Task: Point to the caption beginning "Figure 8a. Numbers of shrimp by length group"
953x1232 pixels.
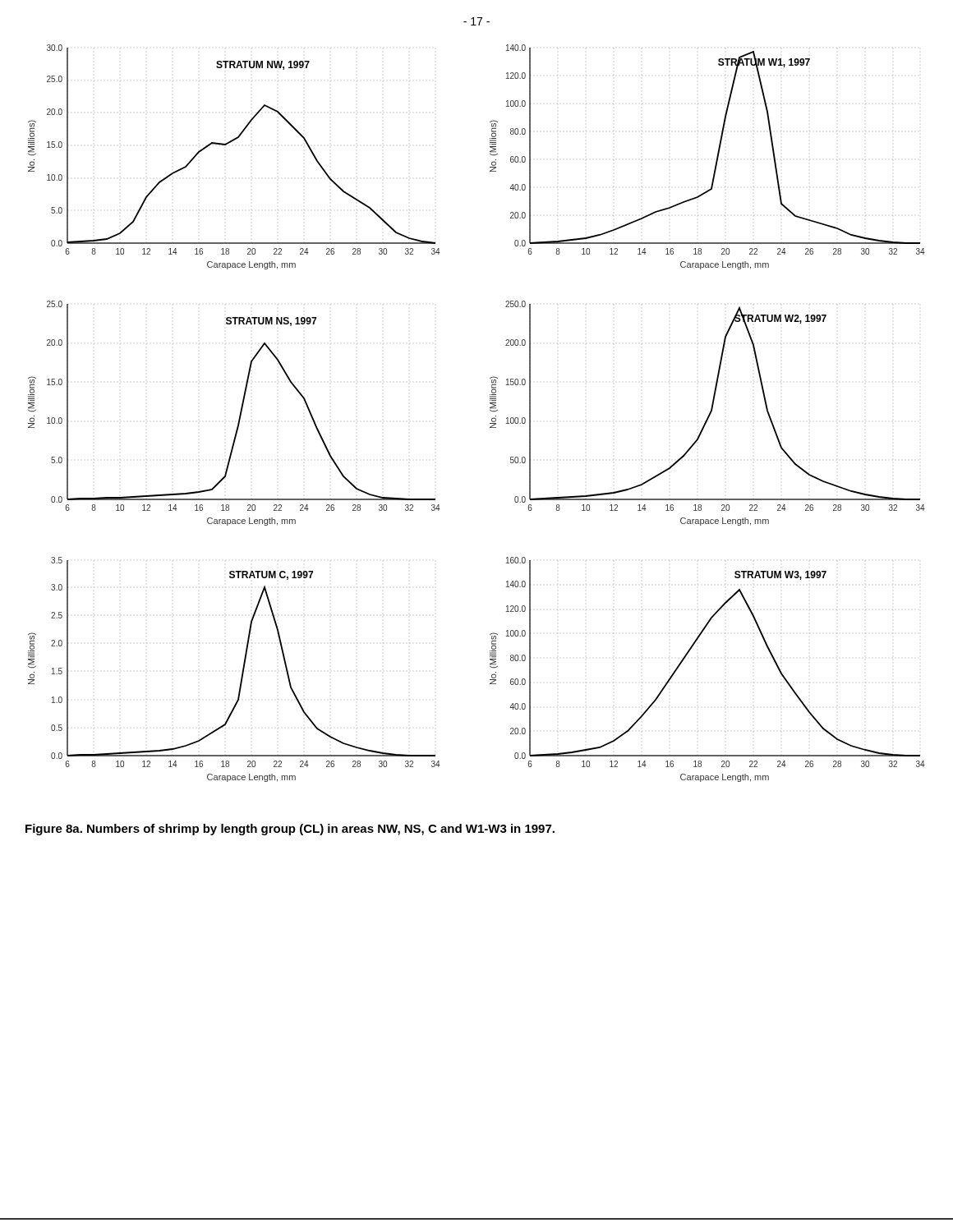Action: pyautogui.click(x=290, y=828)
